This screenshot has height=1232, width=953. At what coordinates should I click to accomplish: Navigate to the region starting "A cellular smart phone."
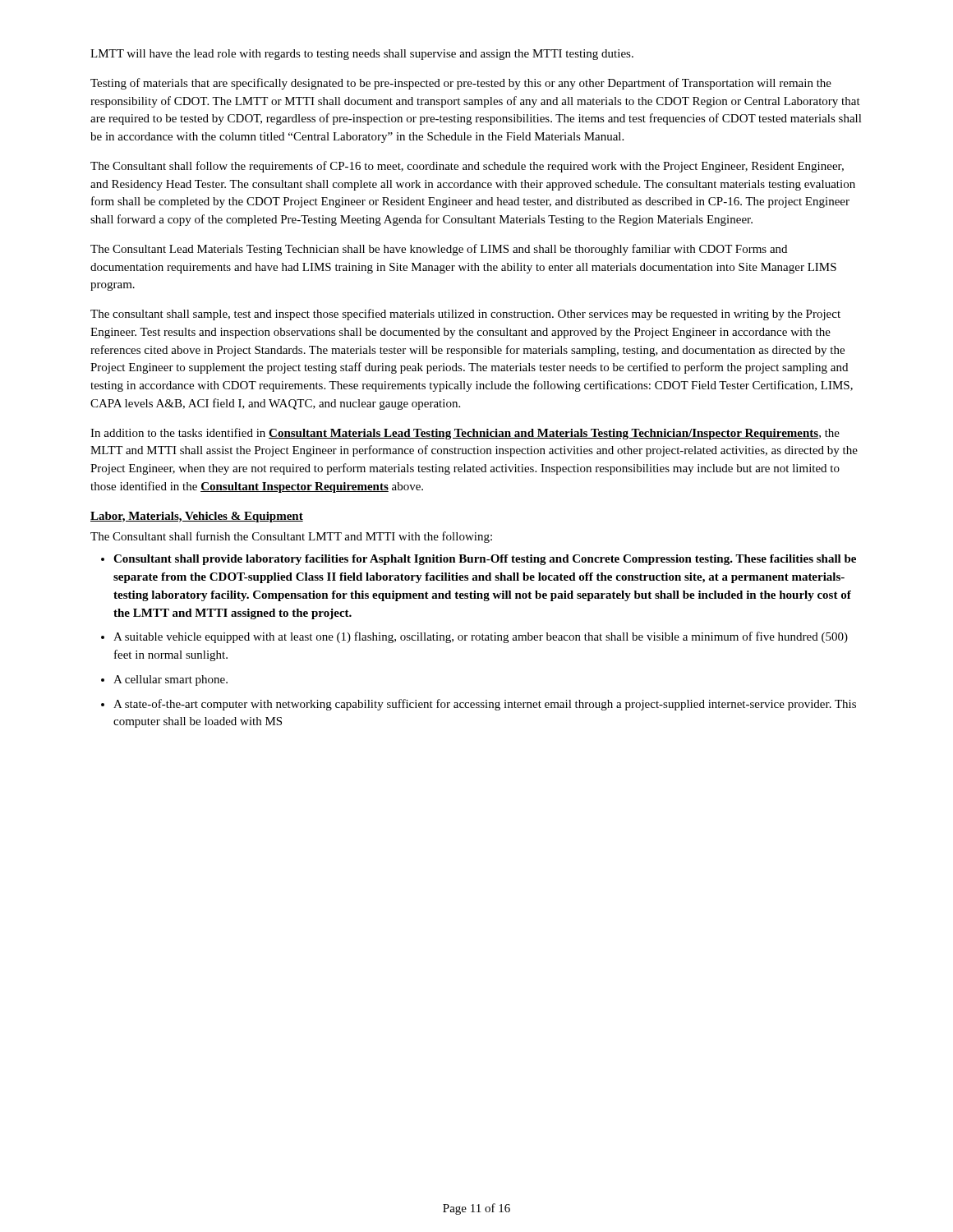(x=171, y=679)
